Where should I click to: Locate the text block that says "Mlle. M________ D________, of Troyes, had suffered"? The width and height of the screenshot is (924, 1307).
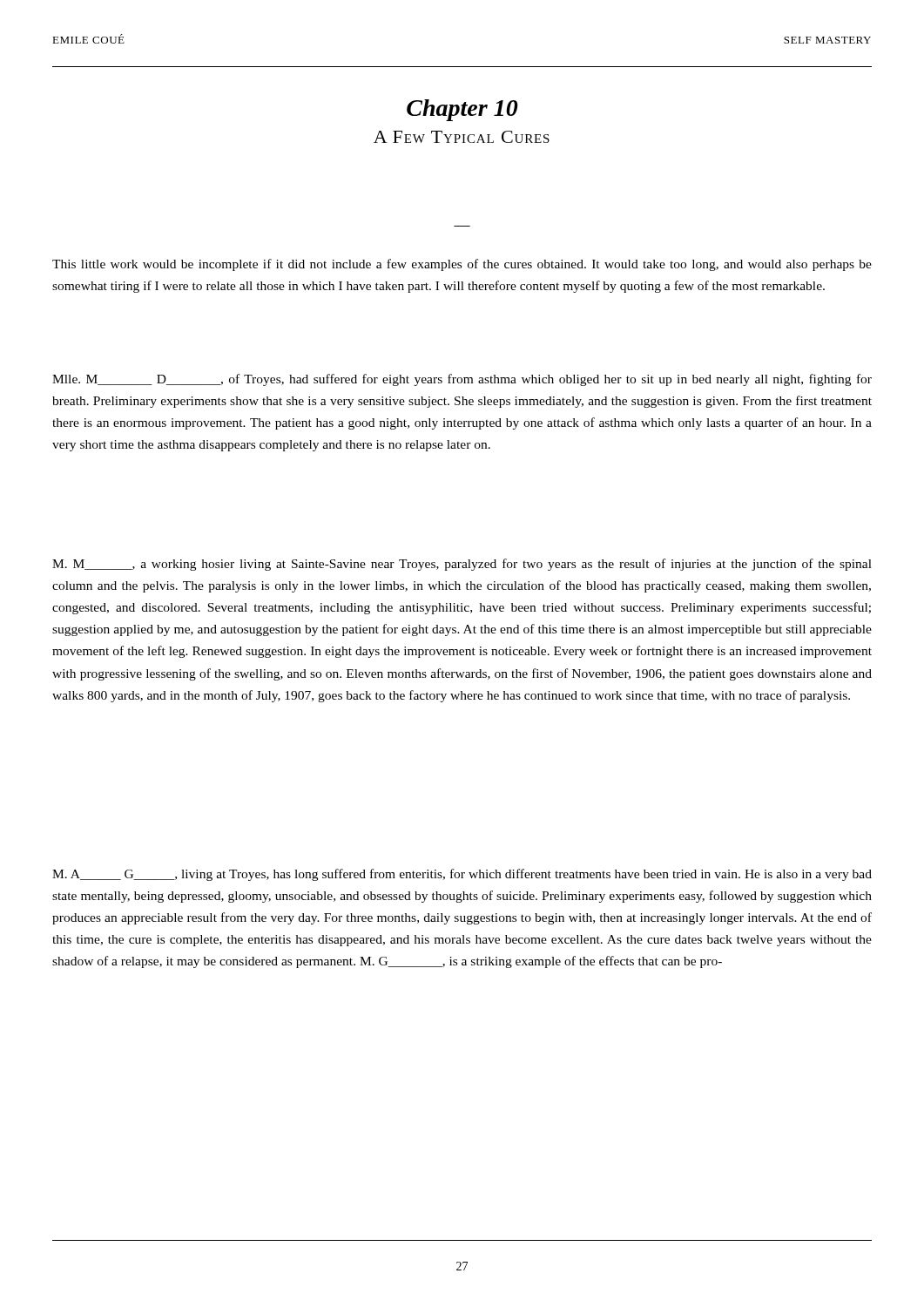[x=462, y=411]
